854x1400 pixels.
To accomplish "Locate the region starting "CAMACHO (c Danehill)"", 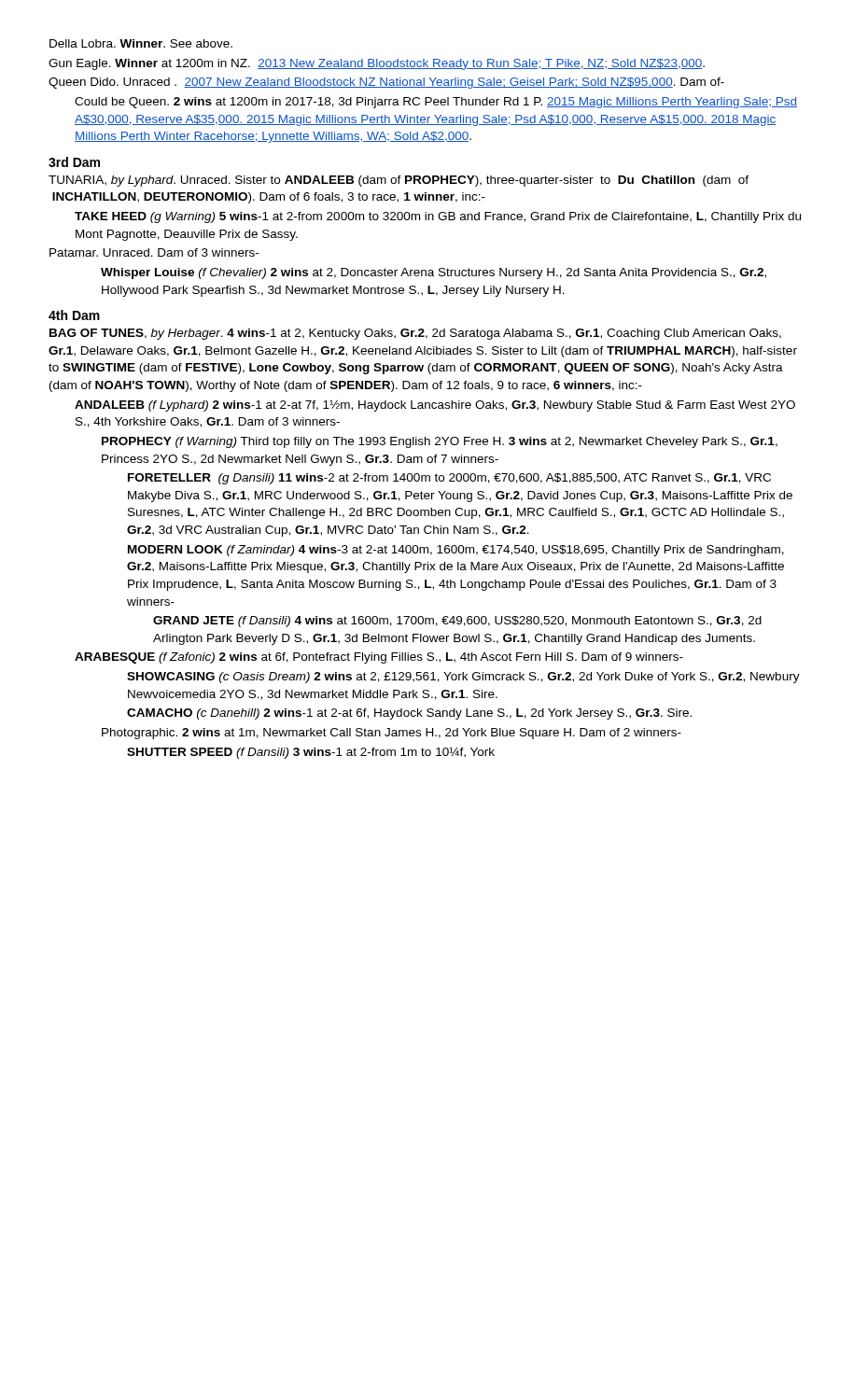I will (466, 714).
